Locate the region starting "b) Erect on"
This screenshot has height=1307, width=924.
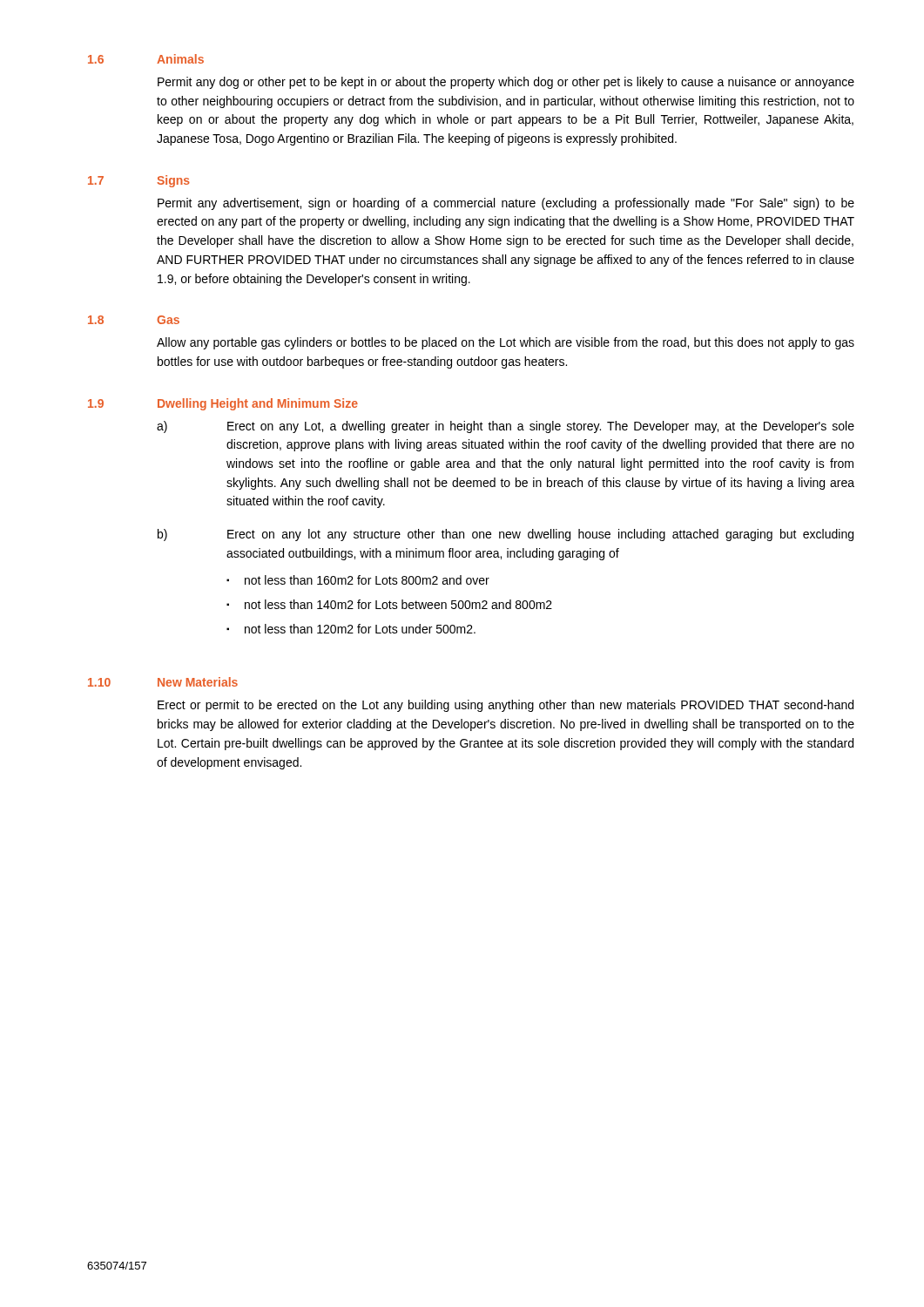click(x=506, y=535)
